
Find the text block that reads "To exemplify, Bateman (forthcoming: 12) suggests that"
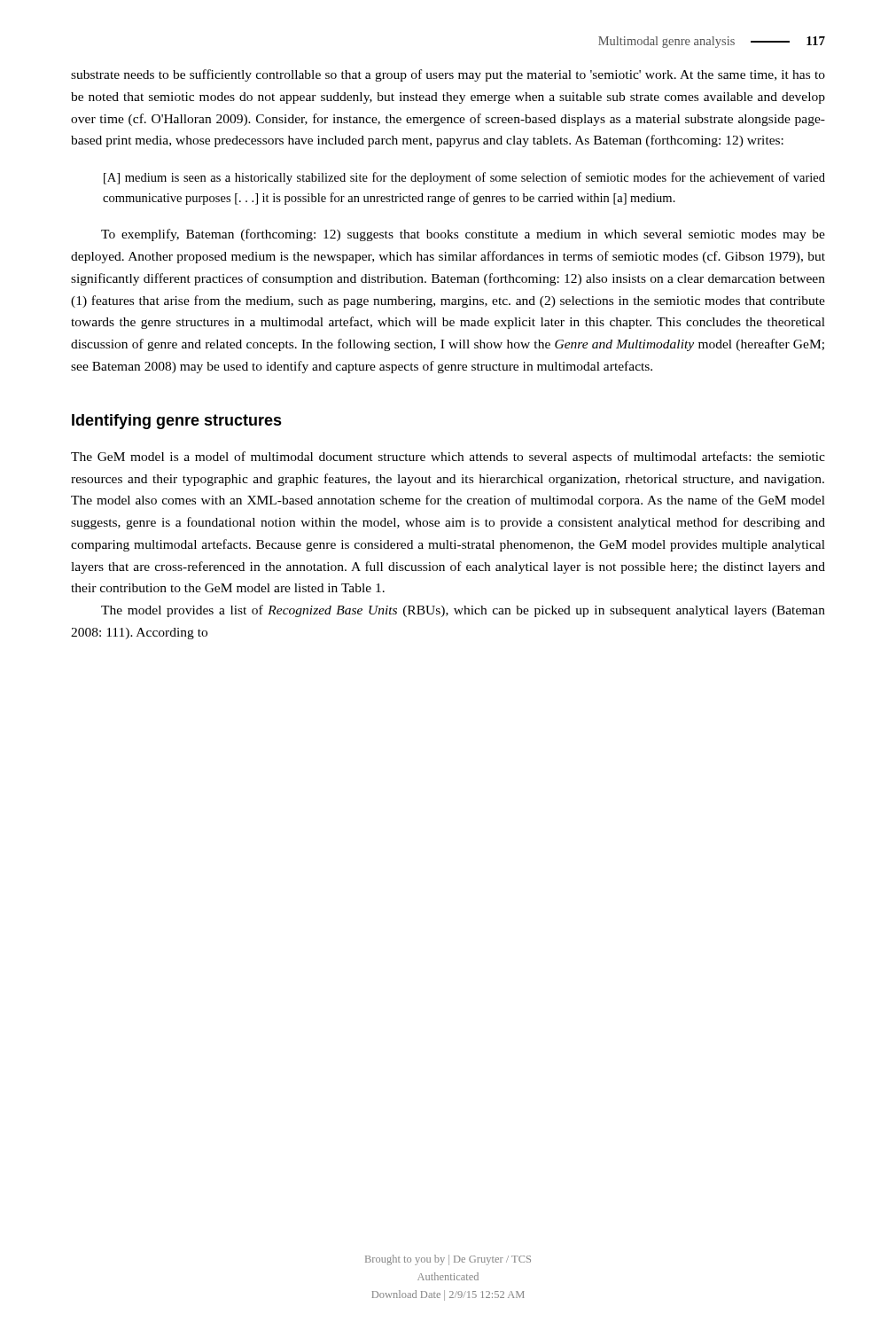pos(448,301)
